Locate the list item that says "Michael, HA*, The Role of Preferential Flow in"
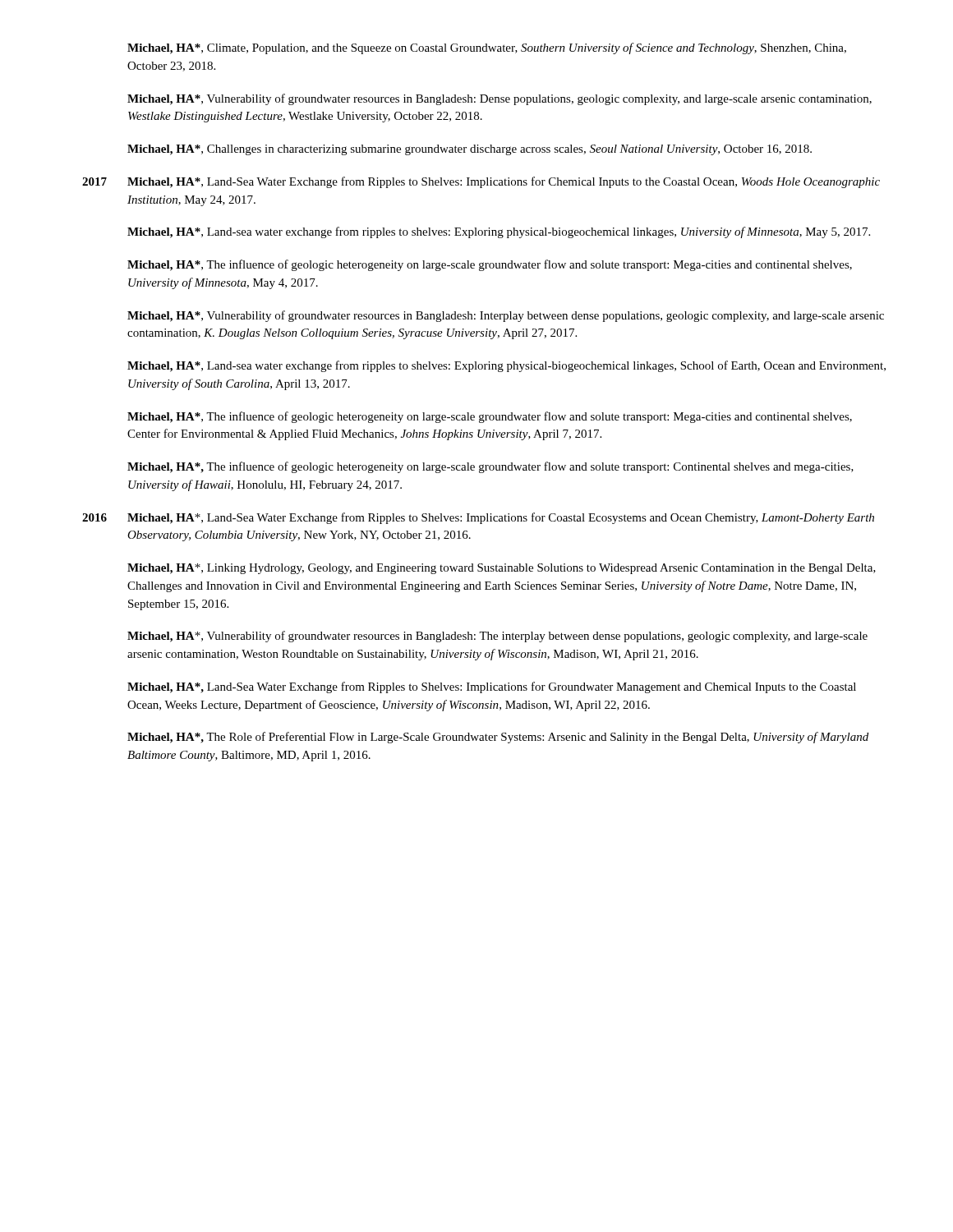This screenshot has height=1232, width=953. coord(498,746)
